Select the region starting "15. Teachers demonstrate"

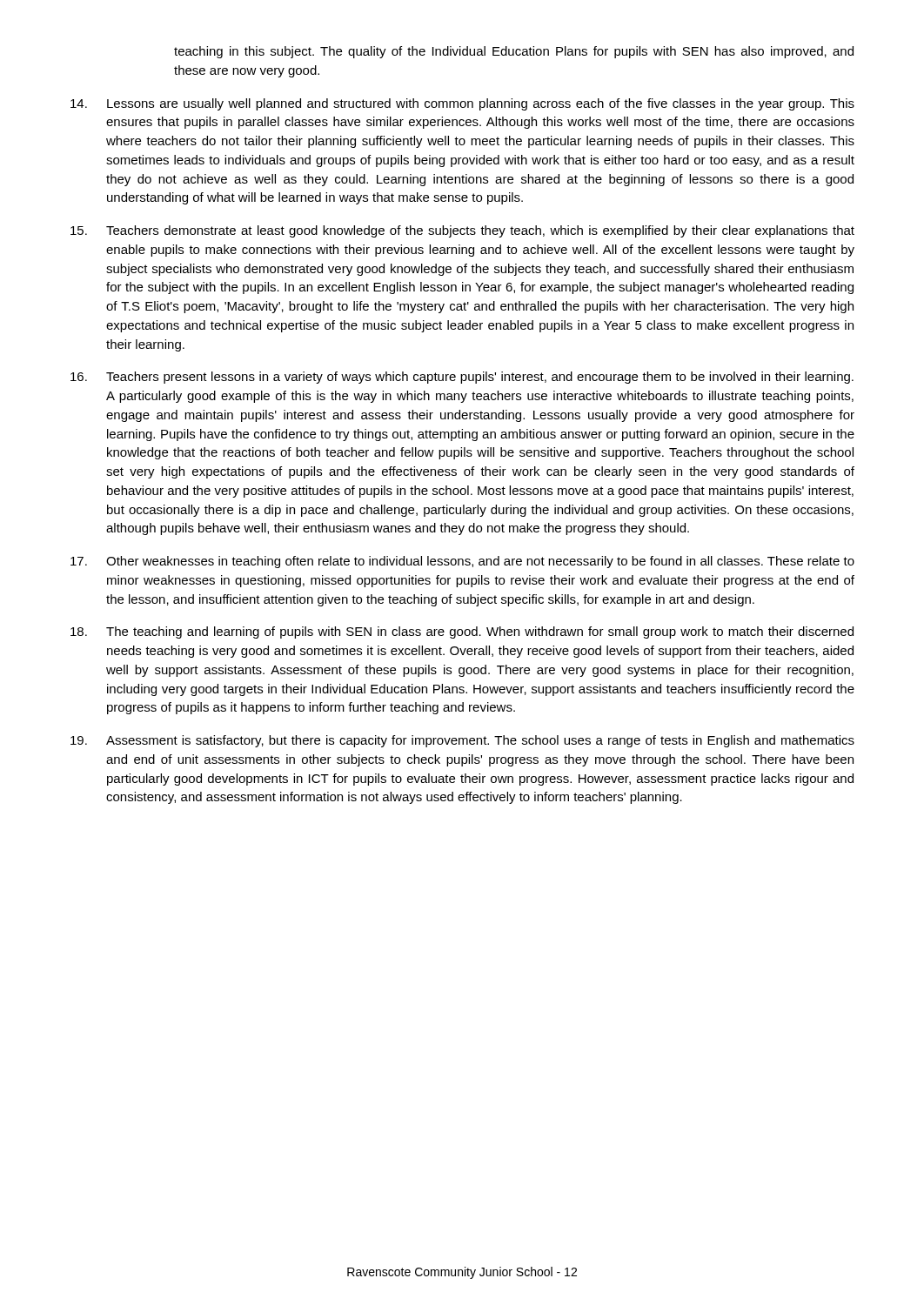coord(462,287)
